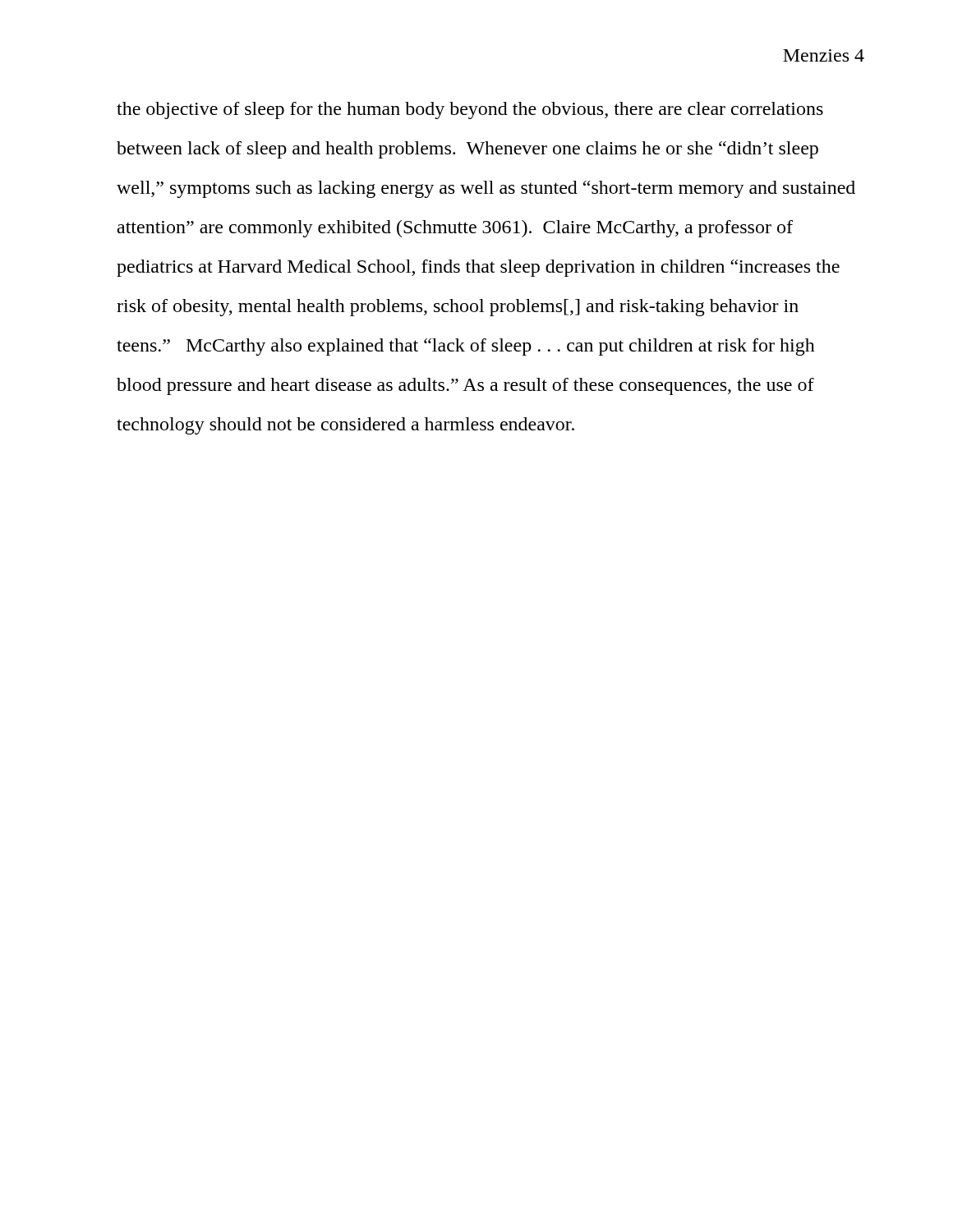Where is the passage that starts "the objective of sleep for the human"?
The width and height of the screenshot is (953, 1232).
(x=486, y=266)
